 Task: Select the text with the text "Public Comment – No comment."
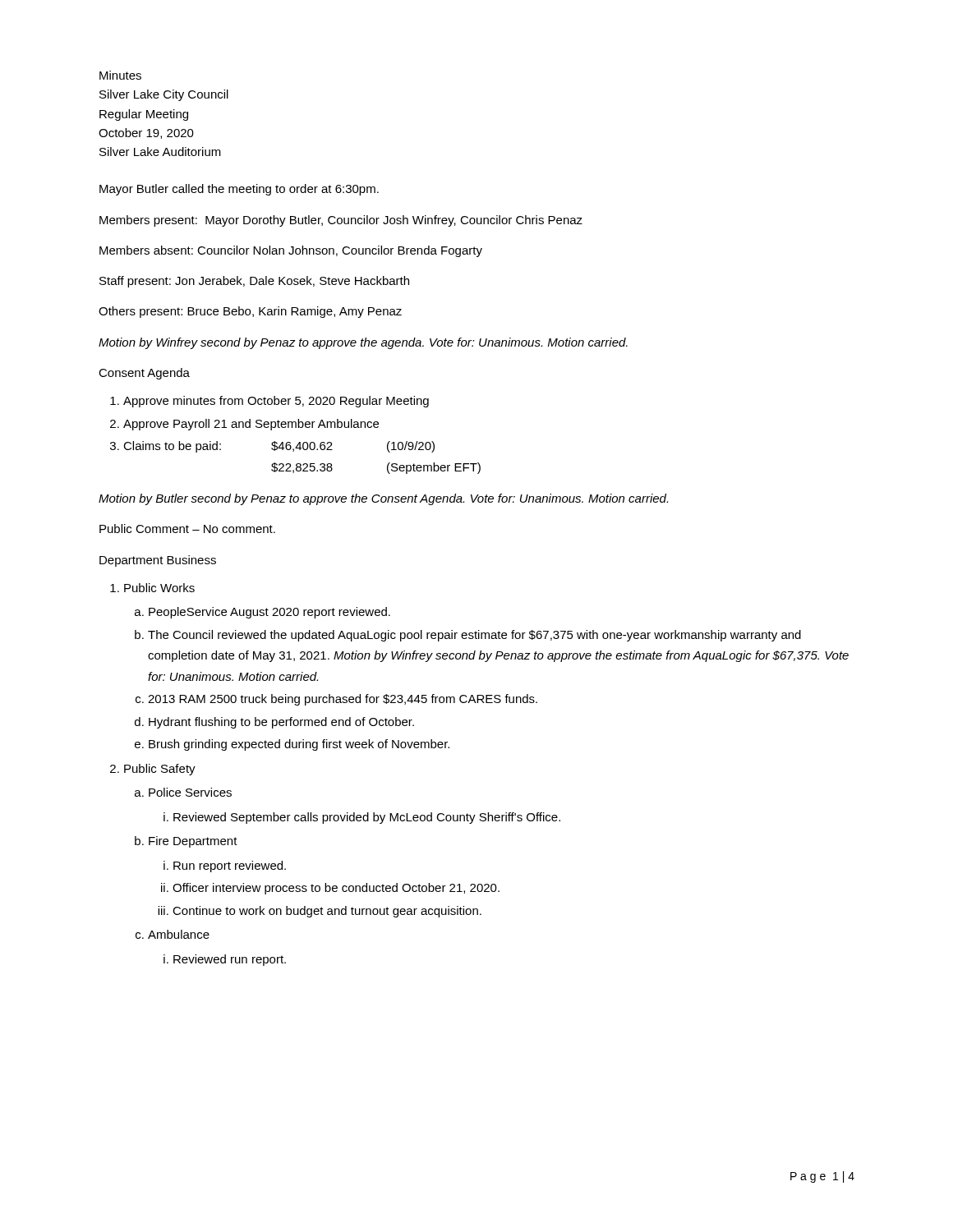point(187,529)
